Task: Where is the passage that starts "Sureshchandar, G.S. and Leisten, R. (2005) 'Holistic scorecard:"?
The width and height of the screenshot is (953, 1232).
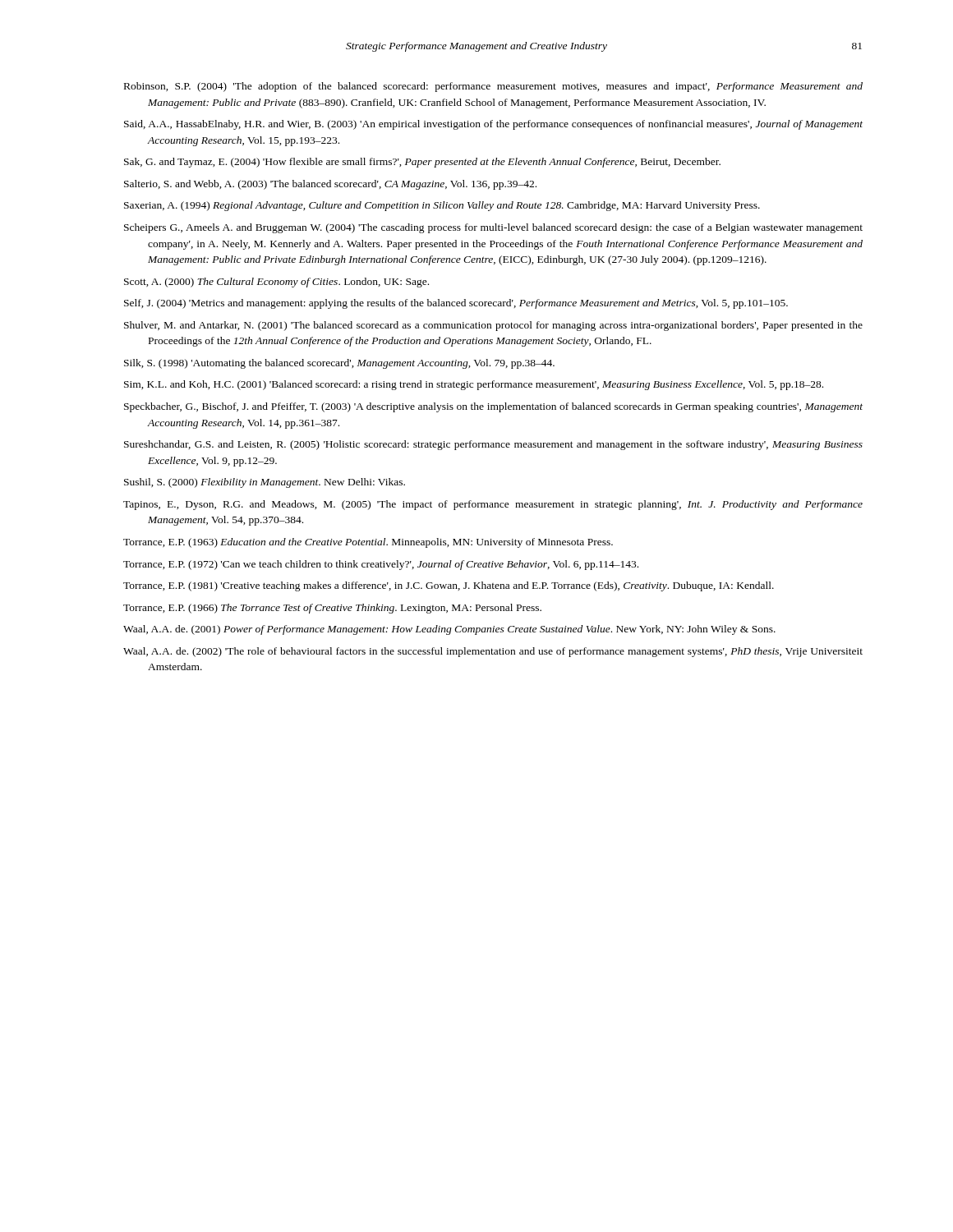Action: point(493,452)
